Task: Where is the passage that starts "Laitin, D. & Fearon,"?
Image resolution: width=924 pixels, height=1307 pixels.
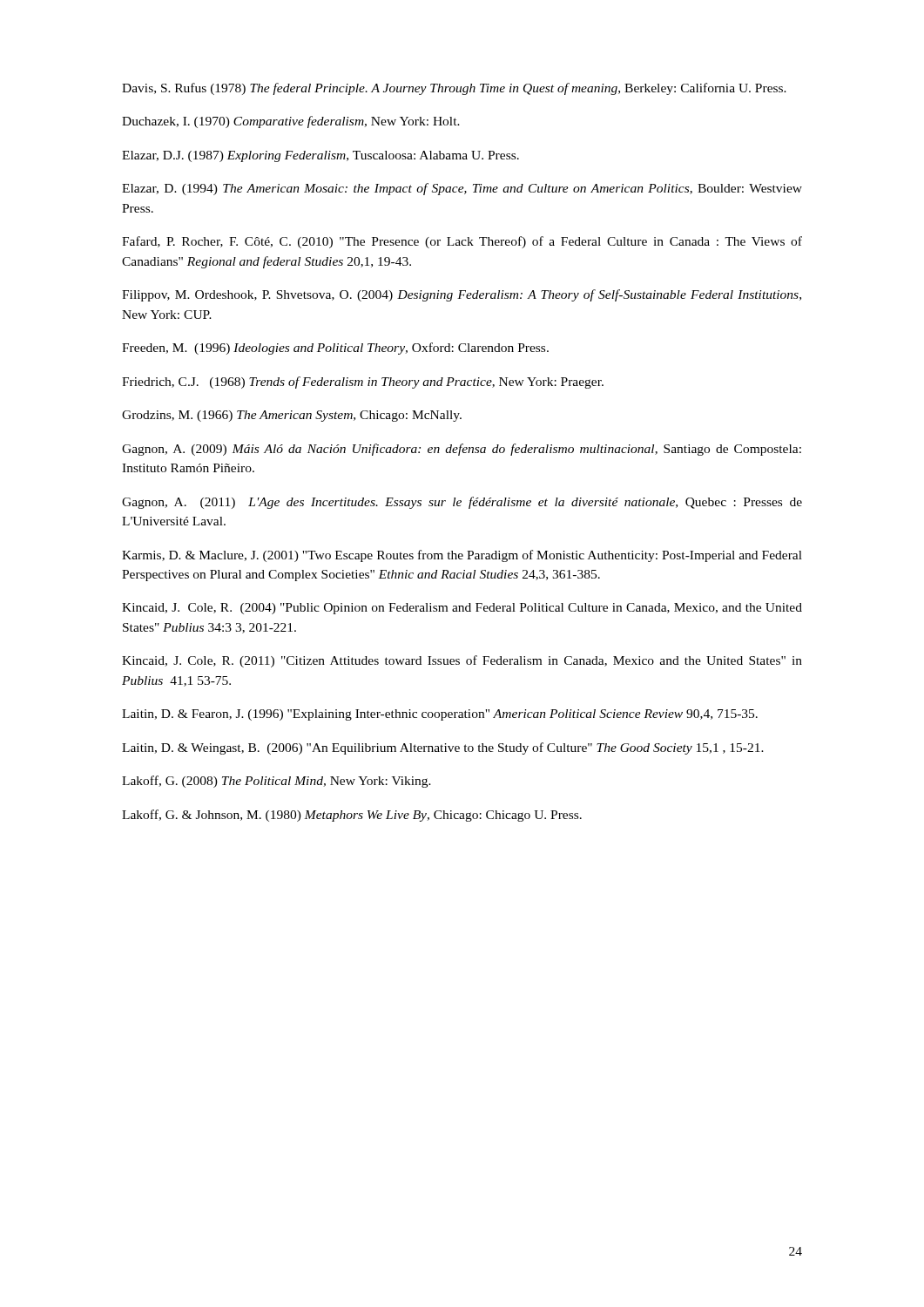Action: [x=440, y=713]
